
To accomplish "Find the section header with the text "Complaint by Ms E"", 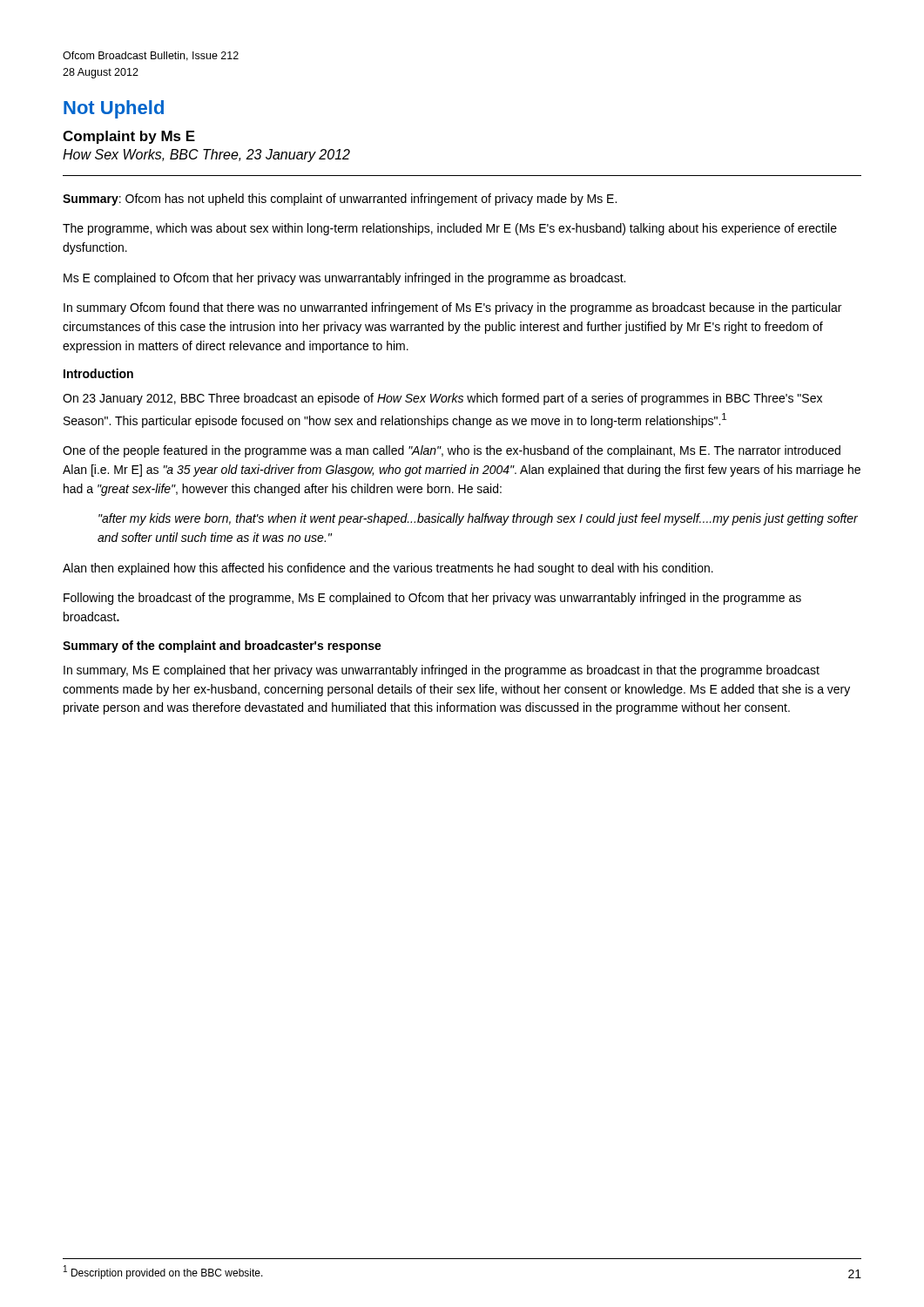I will pos(129,136).
